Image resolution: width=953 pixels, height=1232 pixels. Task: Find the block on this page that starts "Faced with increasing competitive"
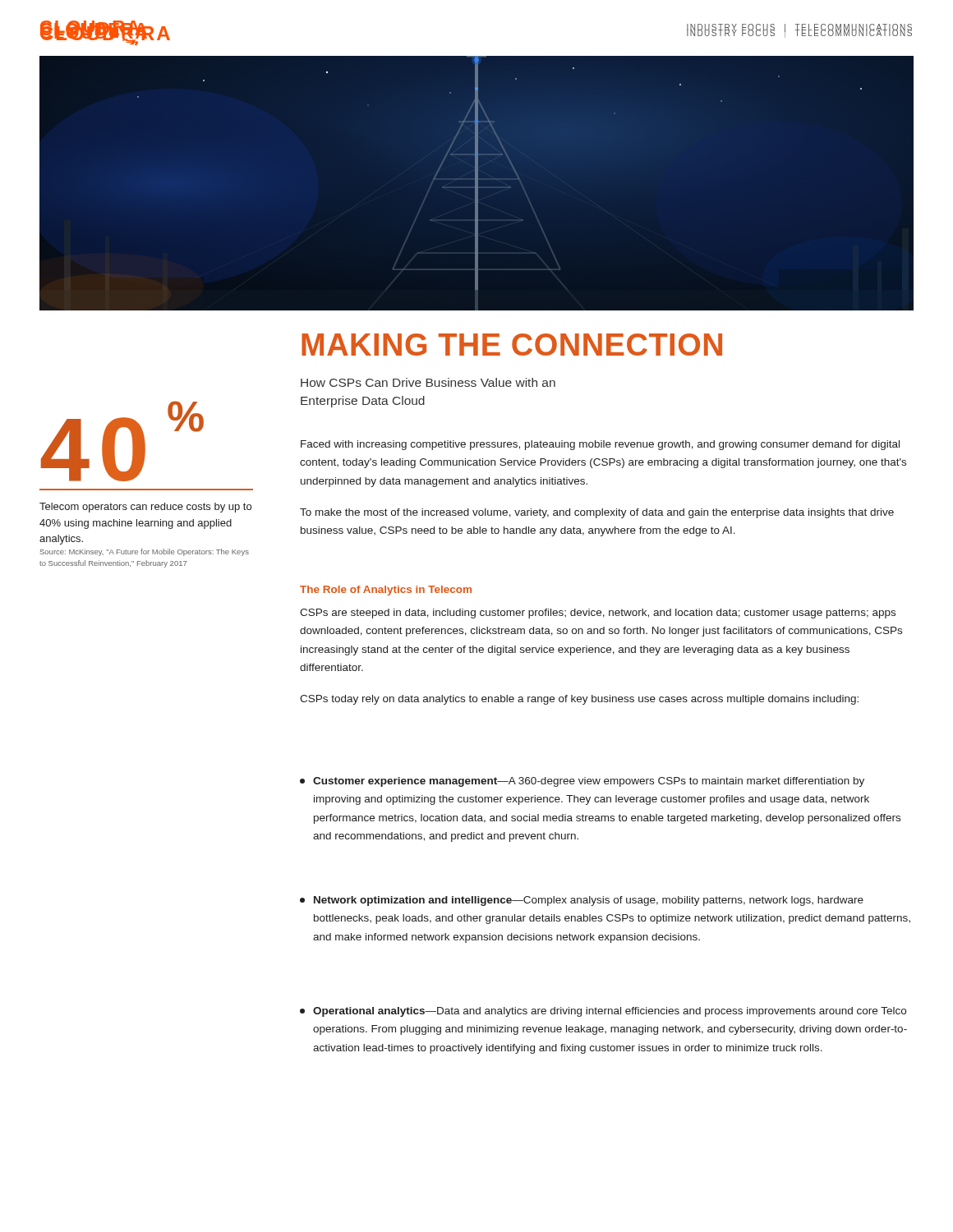[x=600, y=445]
